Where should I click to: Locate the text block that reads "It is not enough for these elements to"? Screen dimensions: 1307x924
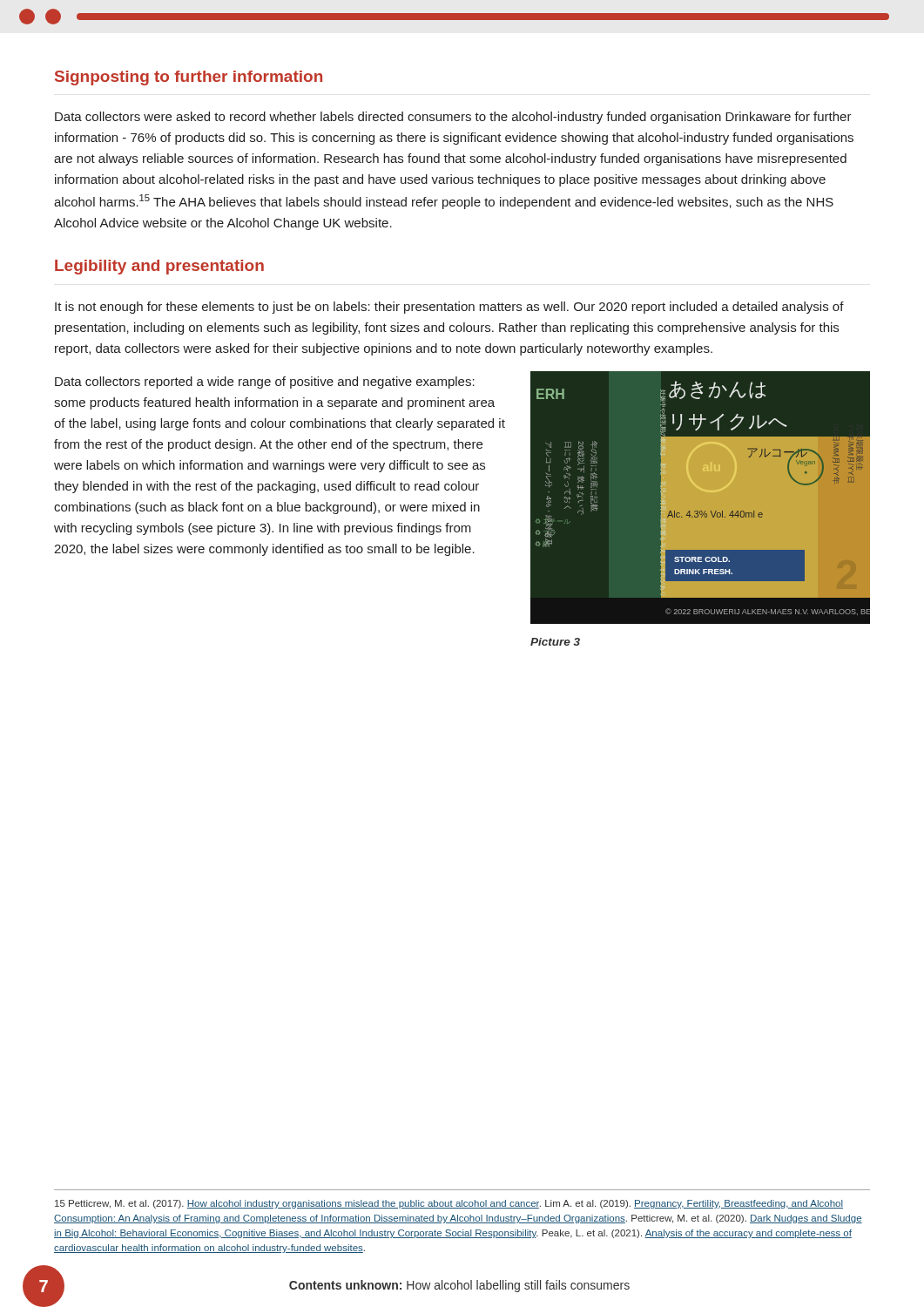point(449,327)
